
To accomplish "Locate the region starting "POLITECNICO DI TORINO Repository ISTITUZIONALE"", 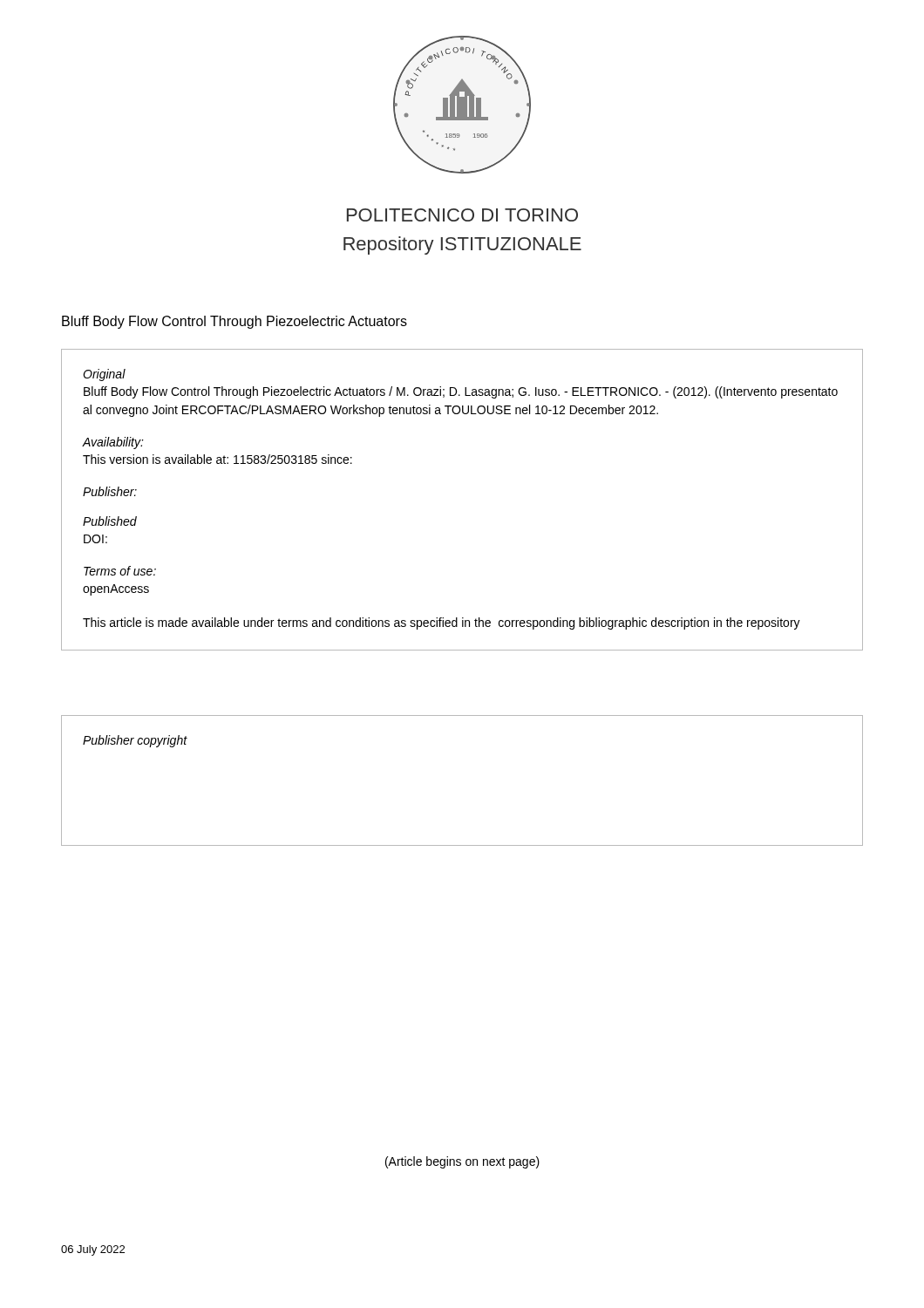I will (462, 229).
